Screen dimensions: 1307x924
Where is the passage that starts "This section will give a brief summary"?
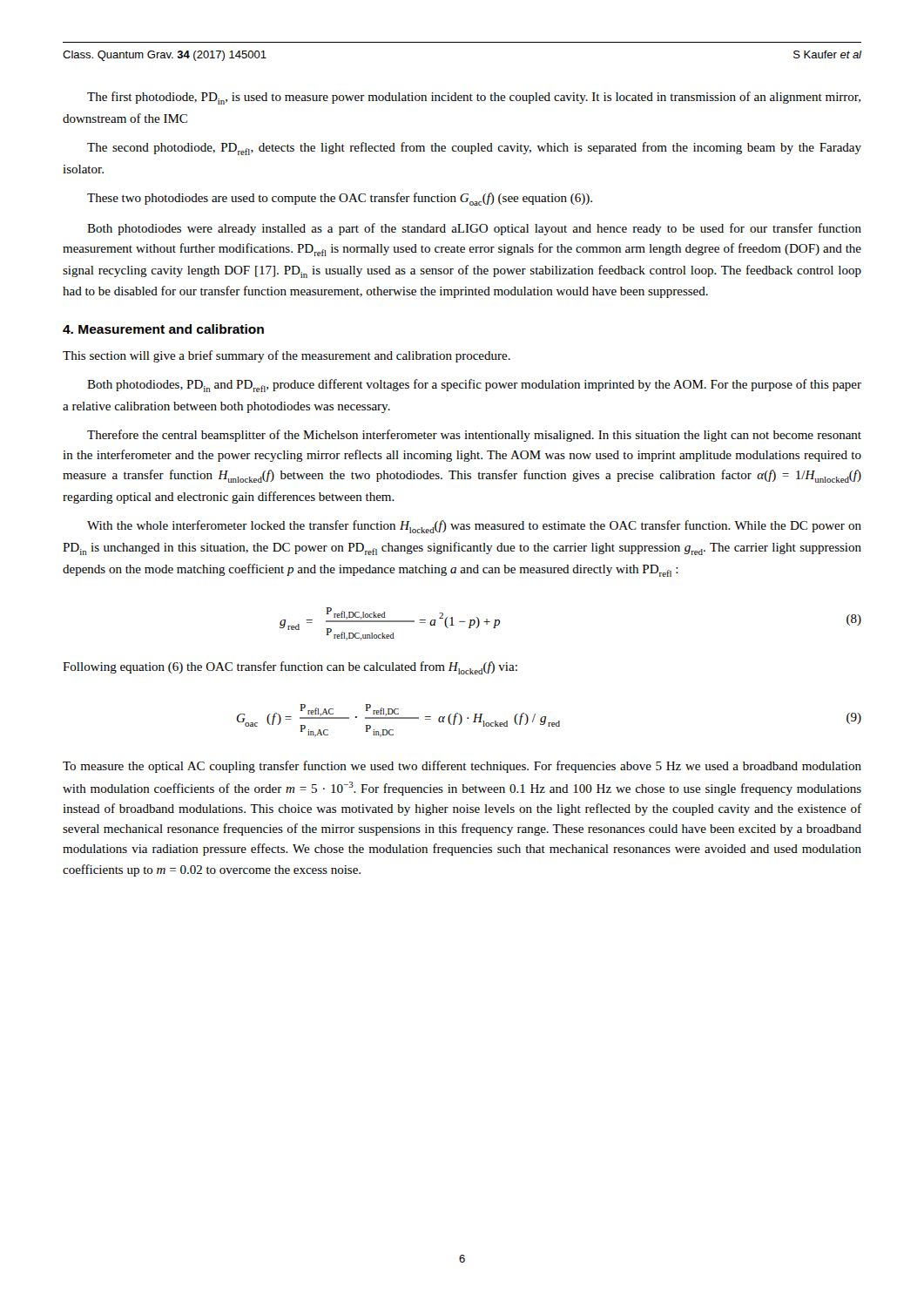[462, 356]
